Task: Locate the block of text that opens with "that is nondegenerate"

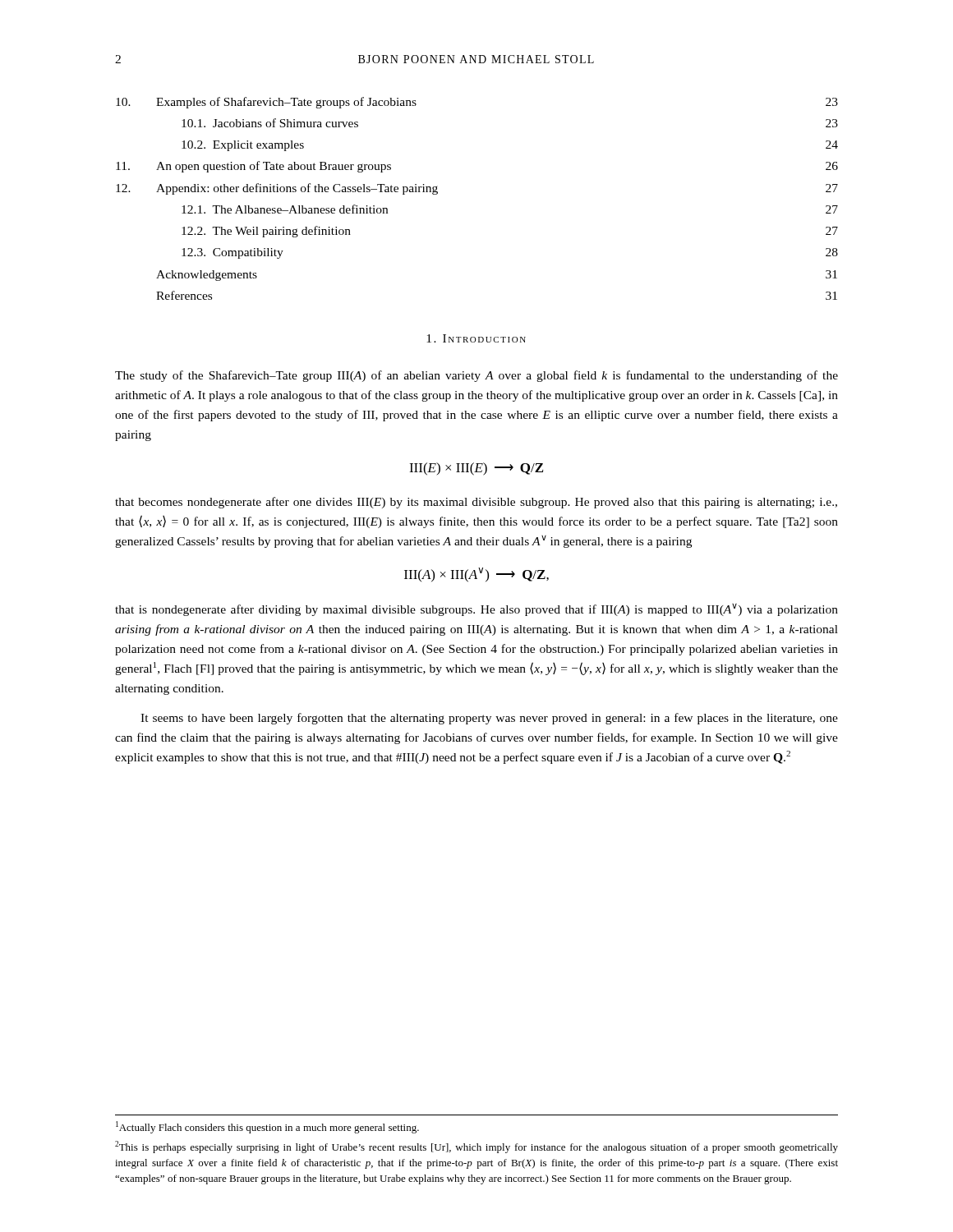Action: point(476,649)
